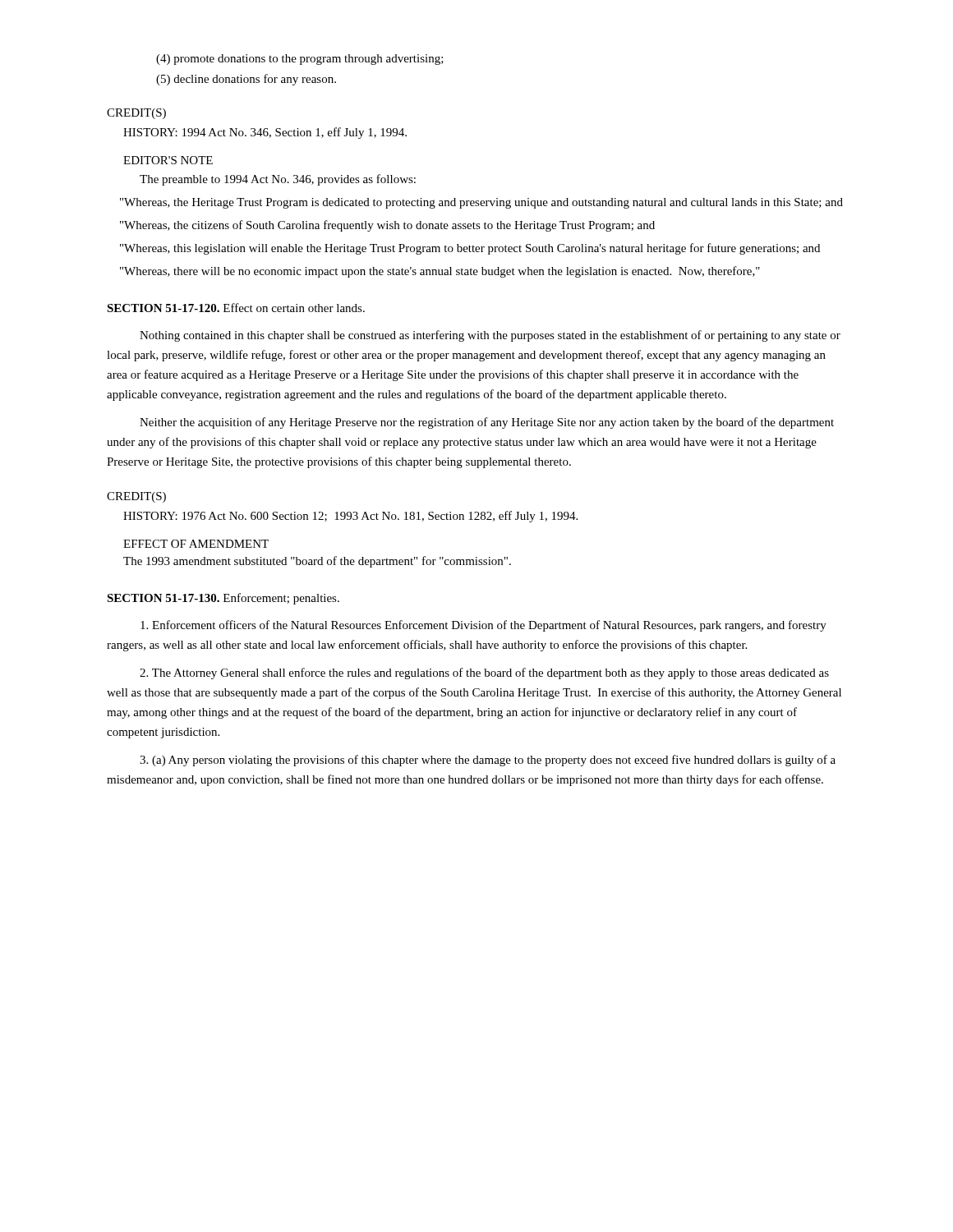This screenshot has height=1232, width=953.
Task: Locate the text starting "Neither the acquisition of any Heritage Preserve"
Action: (470, 442)
